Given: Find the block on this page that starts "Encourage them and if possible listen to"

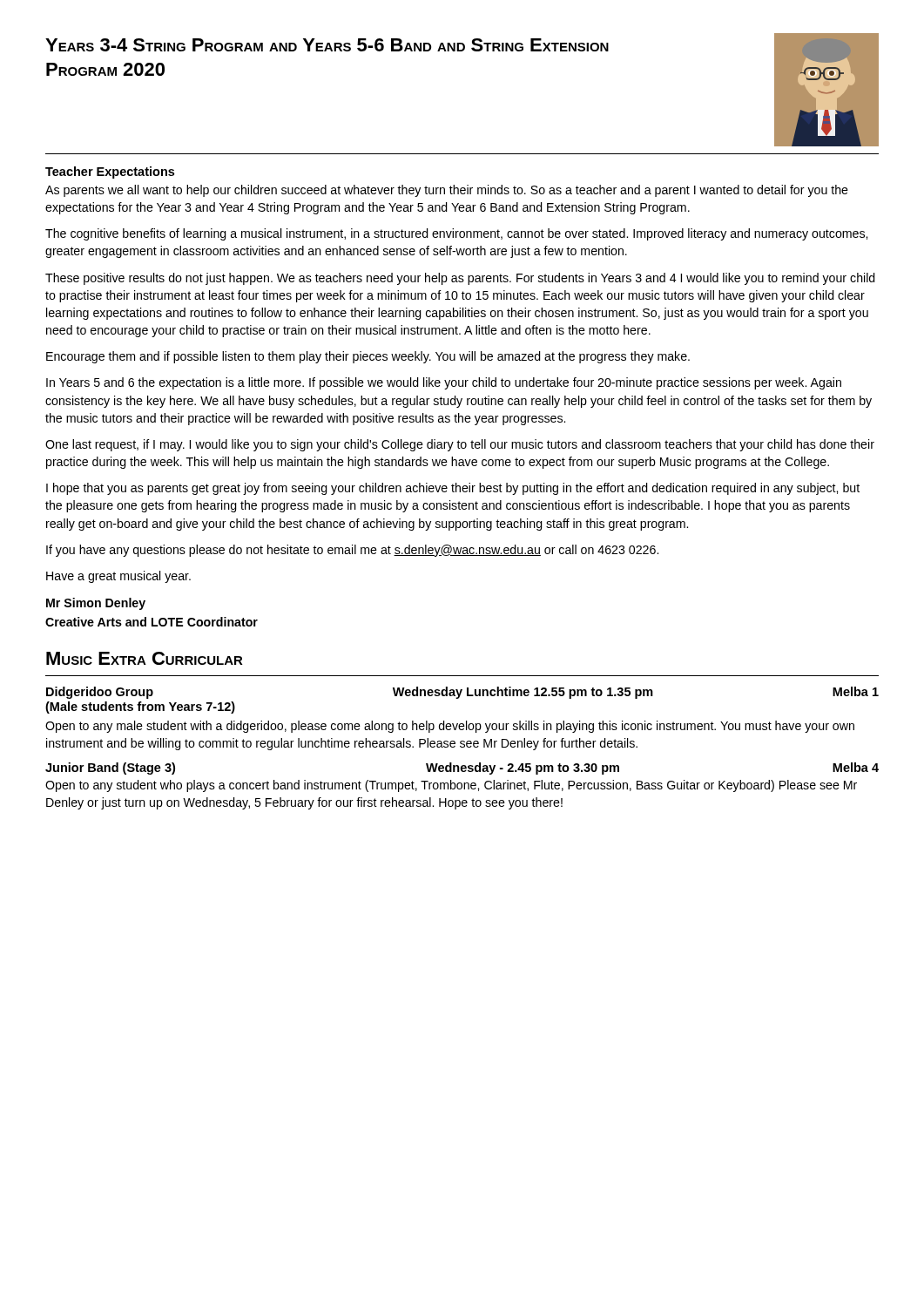Looking at the screenshot, I should [368, 357].
